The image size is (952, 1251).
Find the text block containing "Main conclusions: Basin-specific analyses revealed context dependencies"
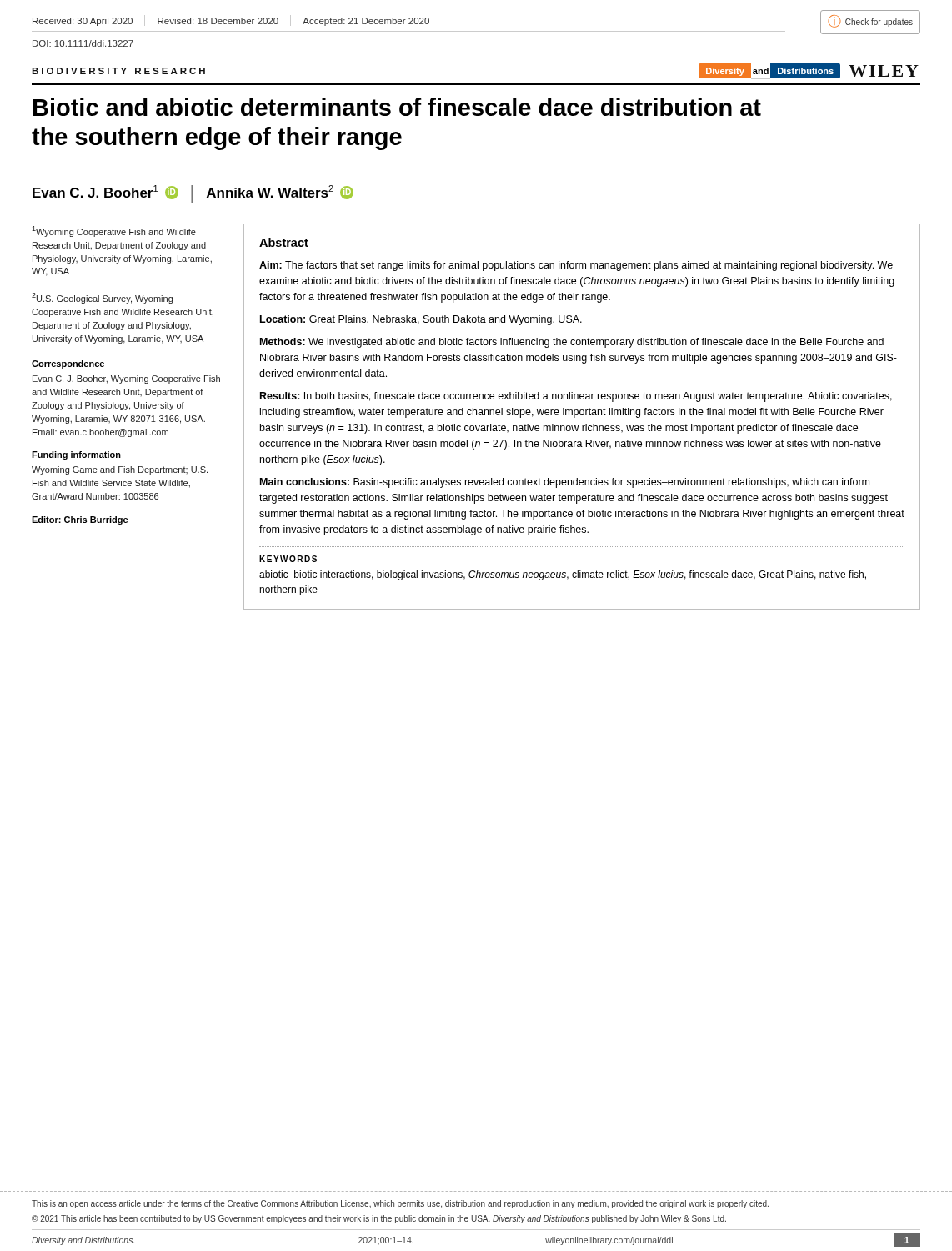(x=582, y=506)
